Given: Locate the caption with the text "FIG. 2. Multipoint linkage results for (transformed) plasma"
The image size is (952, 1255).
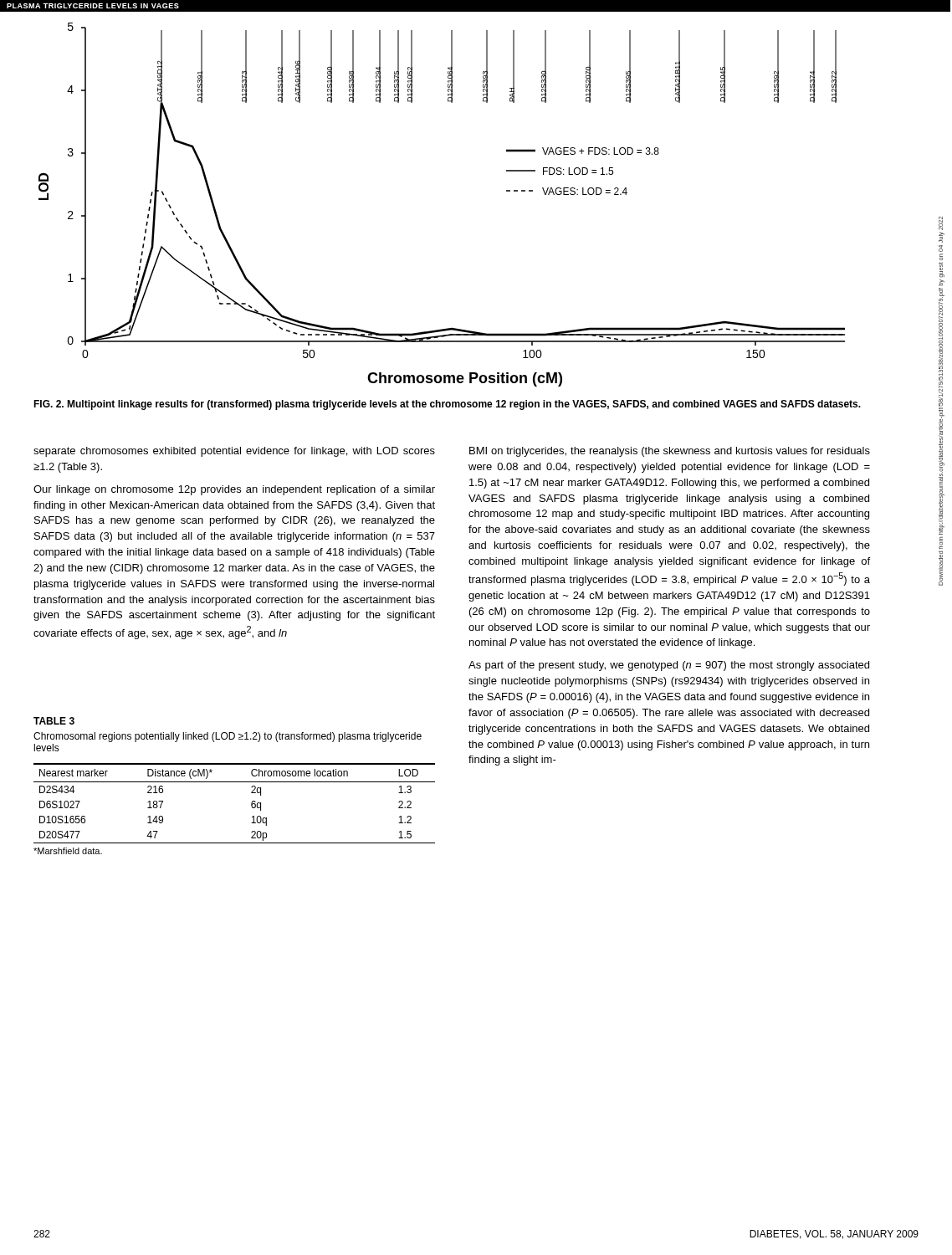Looking at the screenshot, I should coord(447,404).
